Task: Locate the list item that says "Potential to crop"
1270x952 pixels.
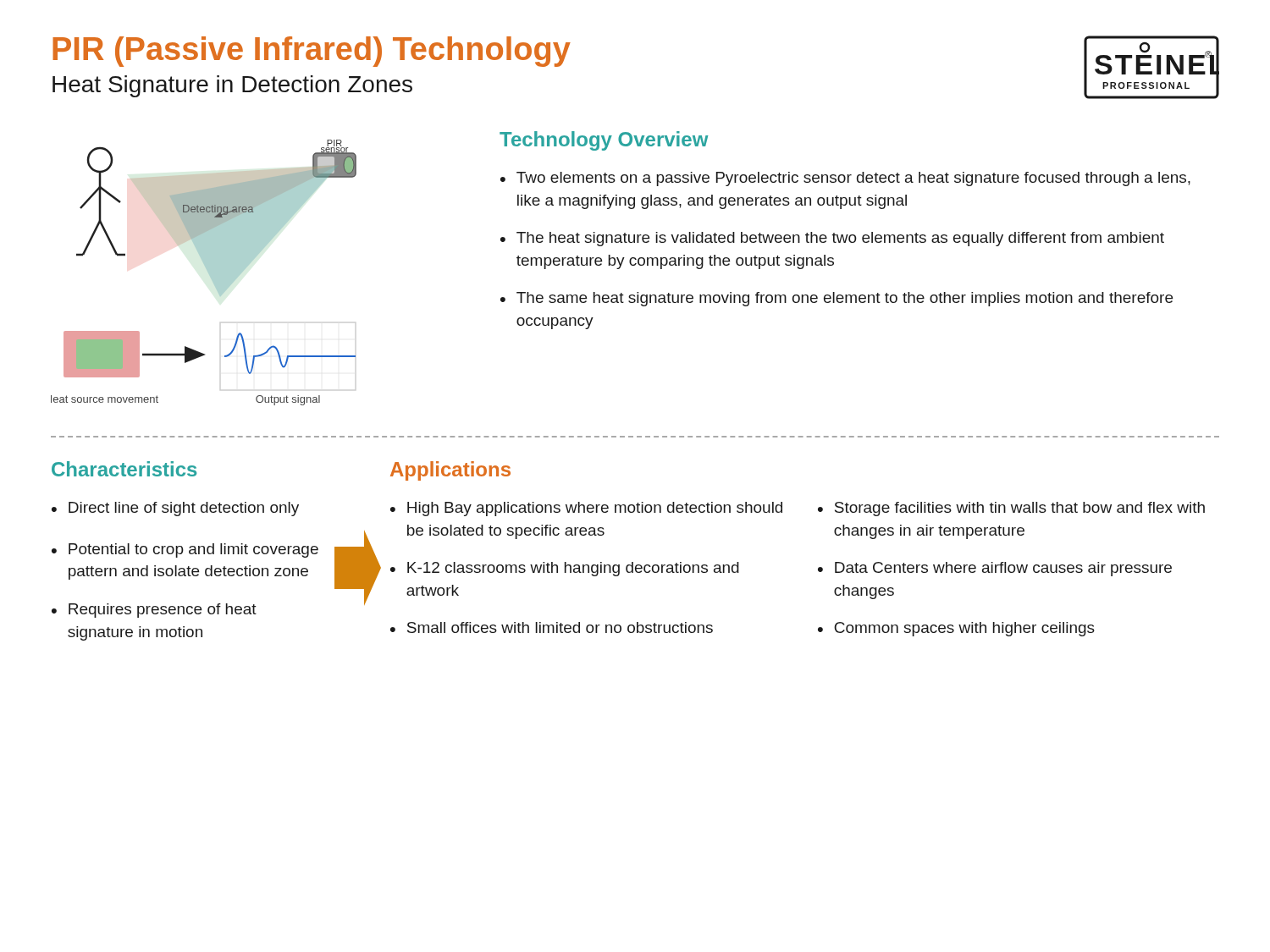Action: click(x=193, y=560)
